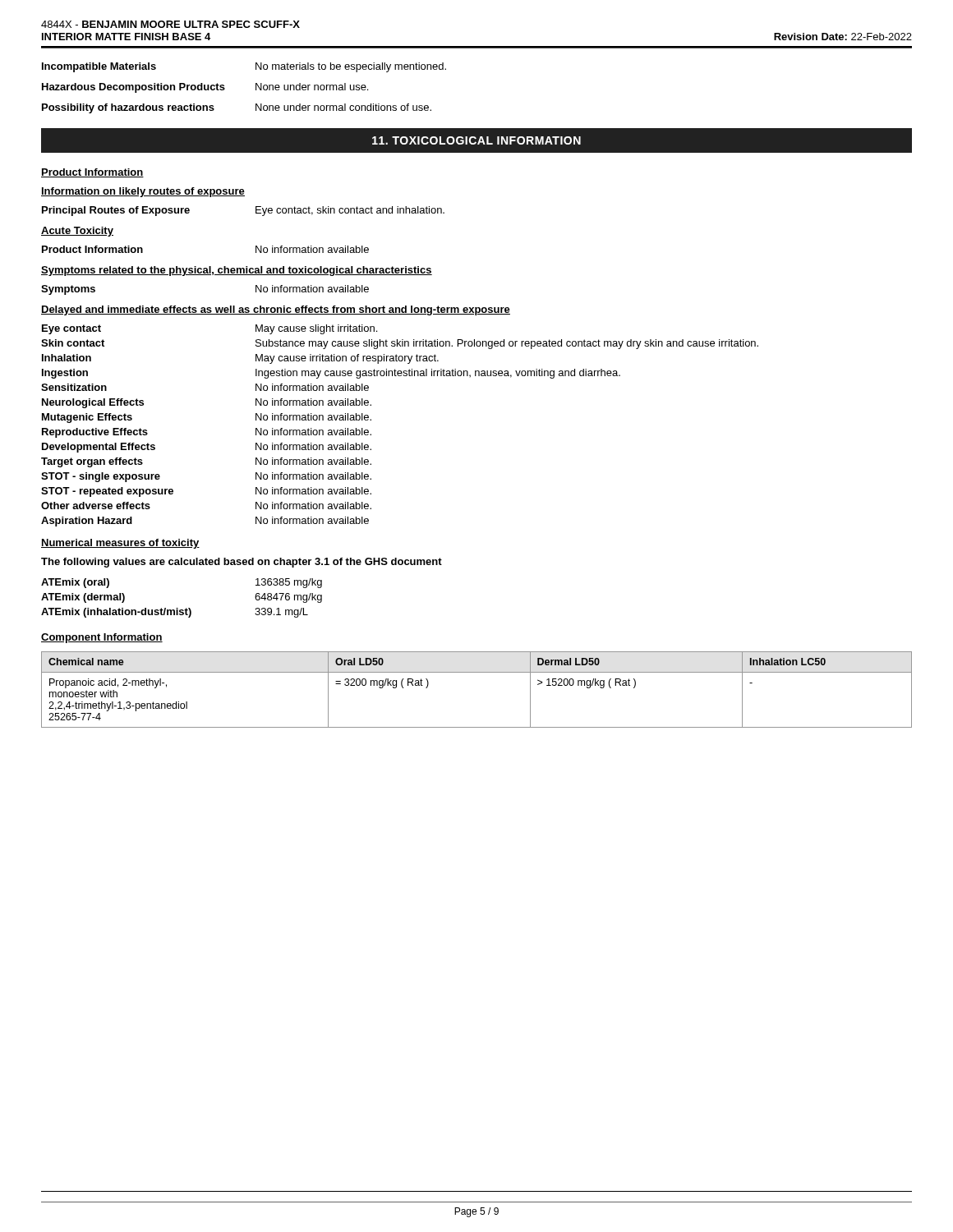953x1232 pixels.
Task: Where does it say "11. TOXICOLOGICAL INFORMATION"?
Action: 476,140
